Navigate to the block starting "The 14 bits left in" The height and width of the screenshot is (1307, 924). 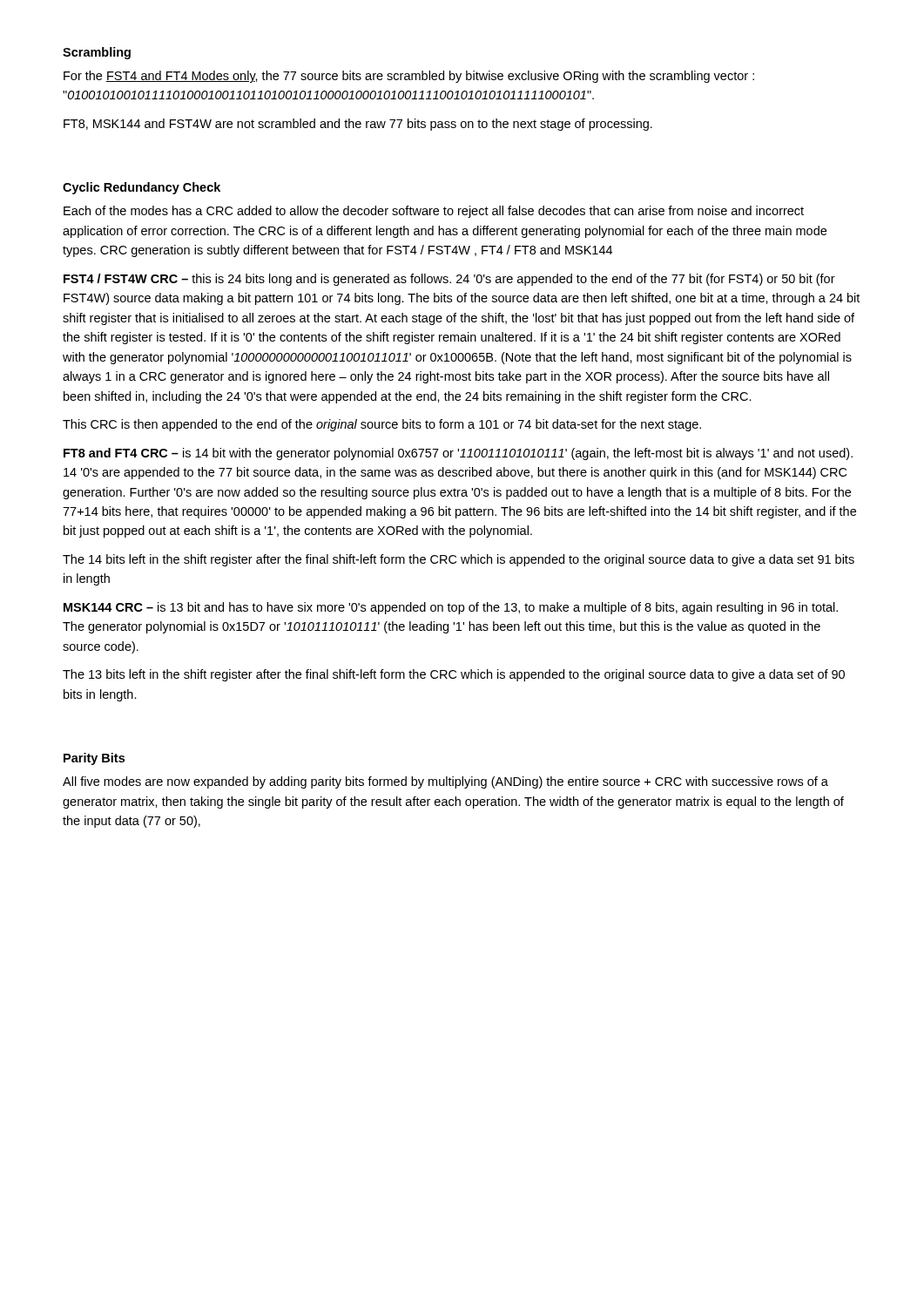click(x=459, y=569)
